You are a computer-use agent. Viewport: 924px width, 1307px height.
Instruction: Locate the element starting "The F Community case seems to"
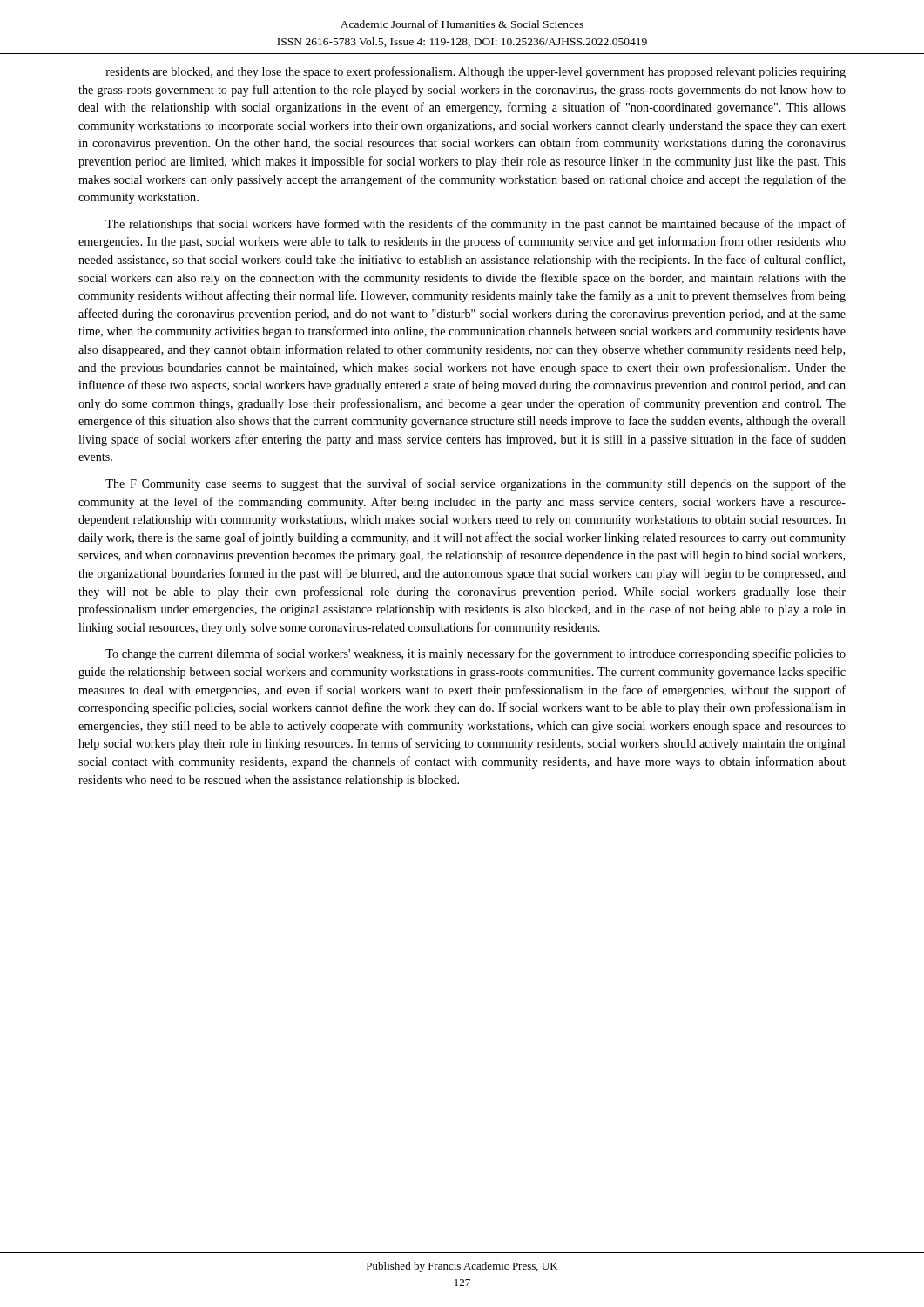click(462, 555)
